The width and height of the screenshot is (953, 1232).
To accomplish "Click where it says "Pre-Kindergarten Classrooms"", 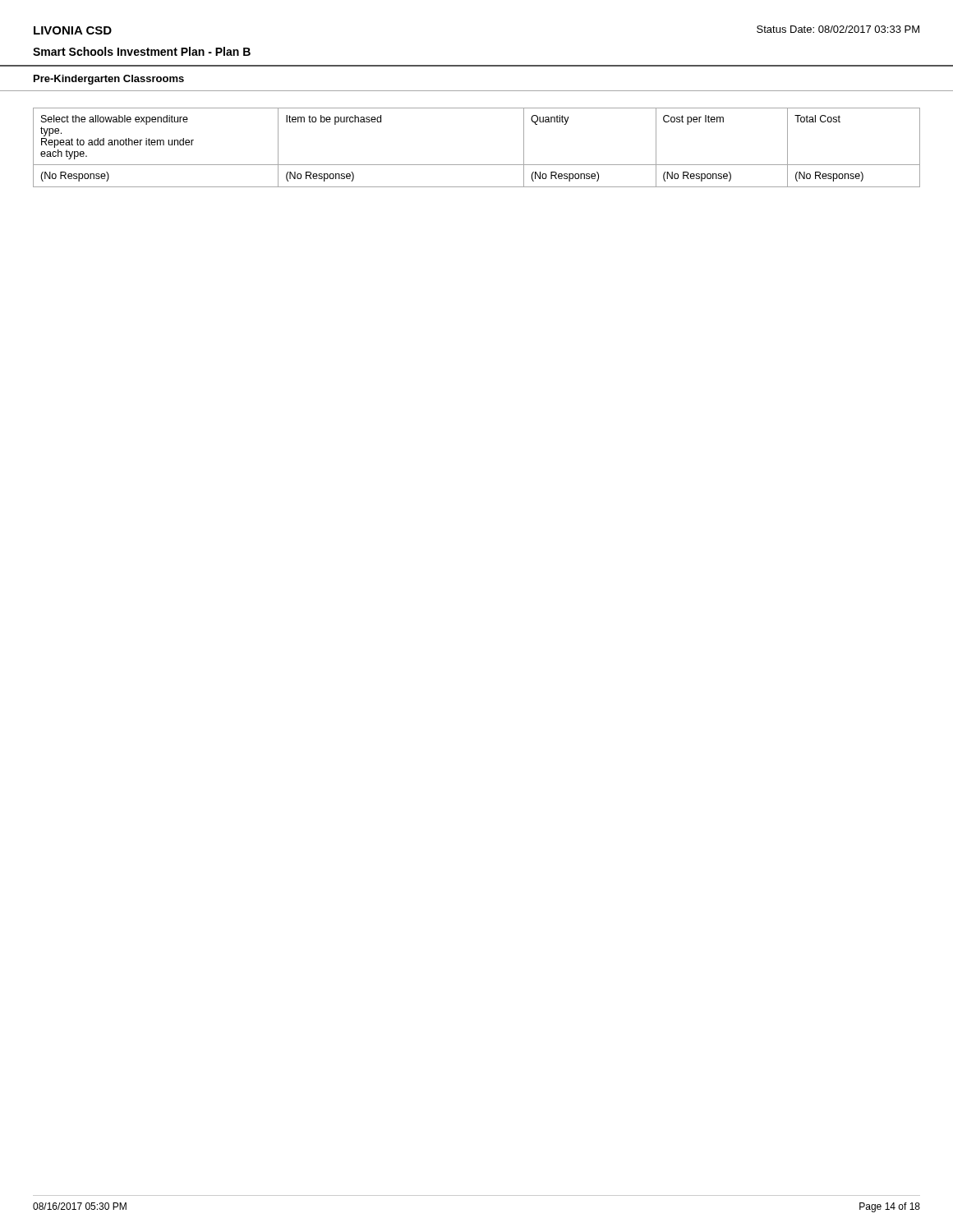I will tap(109, 78).
